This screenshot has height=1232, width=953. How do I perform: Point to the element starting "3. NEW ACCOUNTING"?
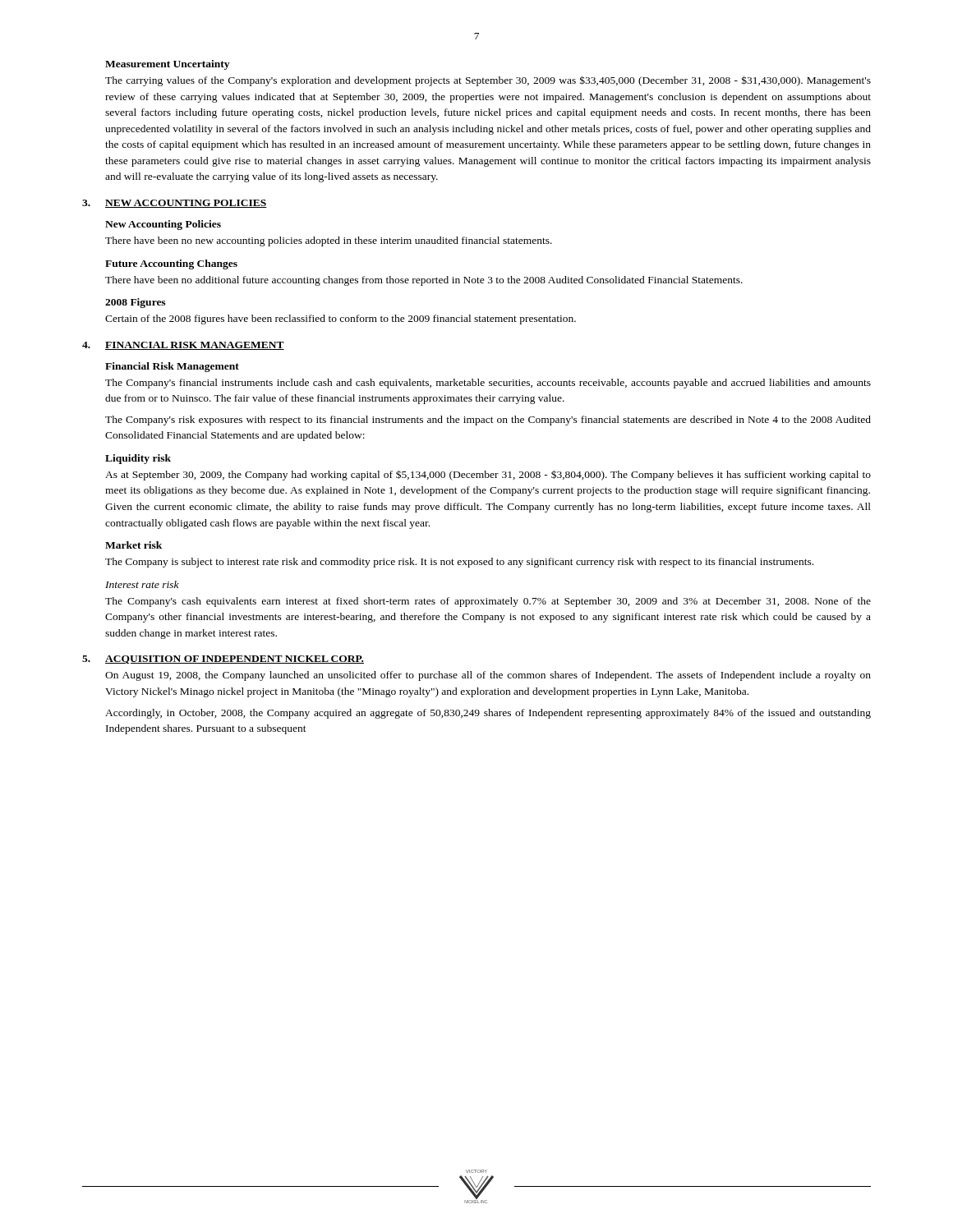coord(174,203)
